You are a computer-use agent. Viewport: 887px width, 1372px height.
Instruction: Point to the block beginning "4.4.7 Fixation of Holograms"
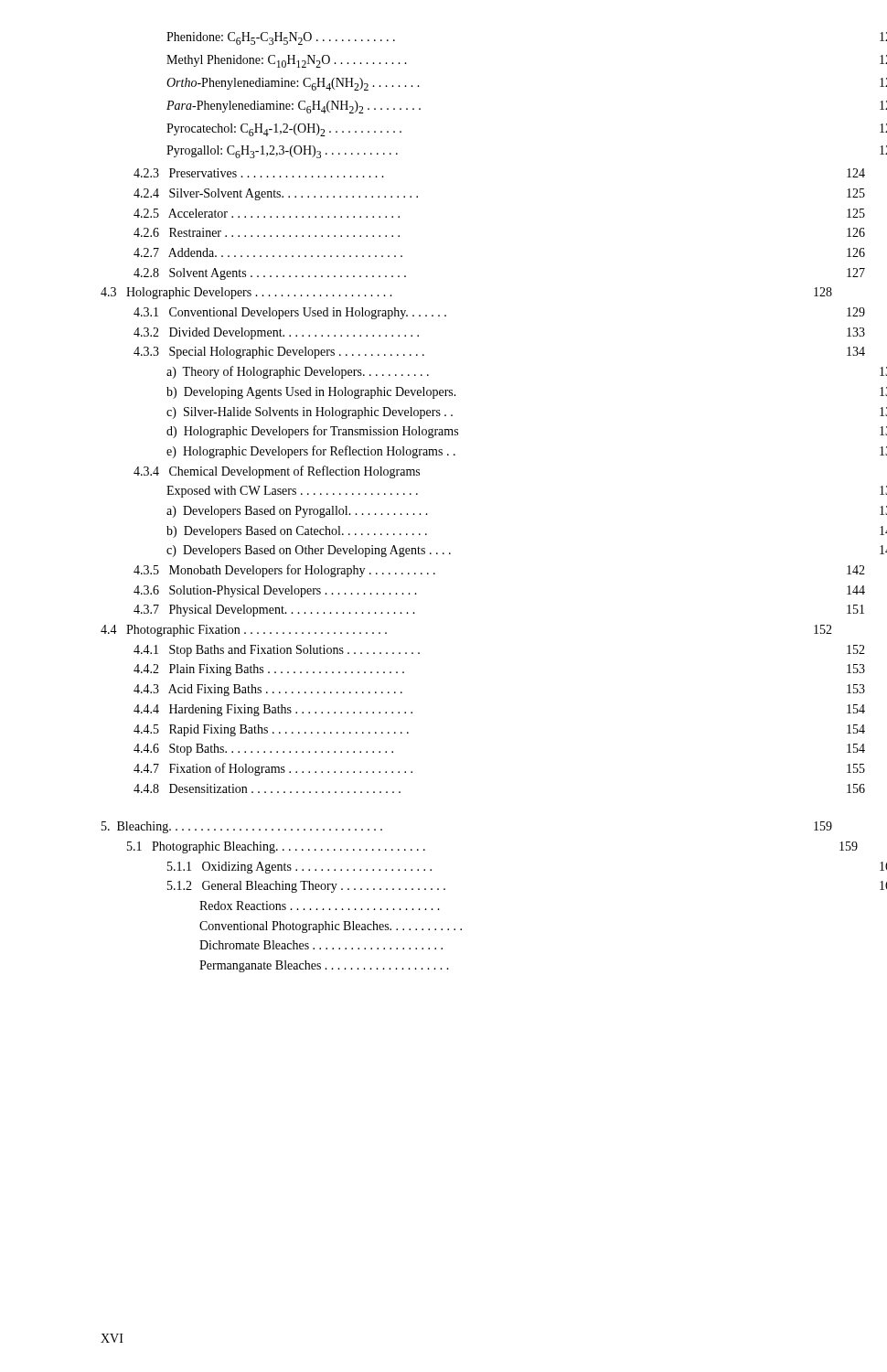204,769
